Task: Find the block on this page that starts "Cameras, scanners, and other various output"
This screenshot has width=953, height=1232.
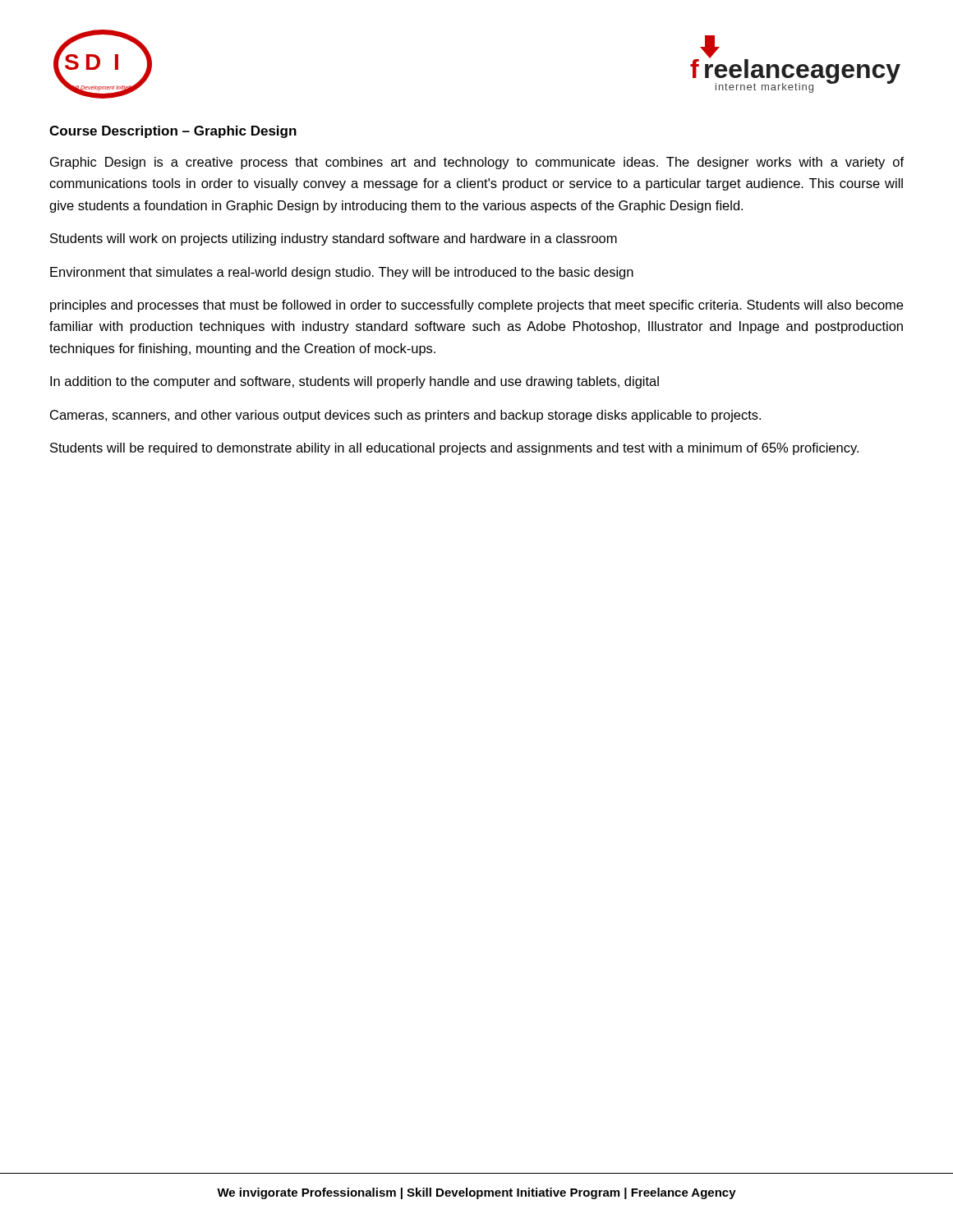Action: [x=406, y=414]
